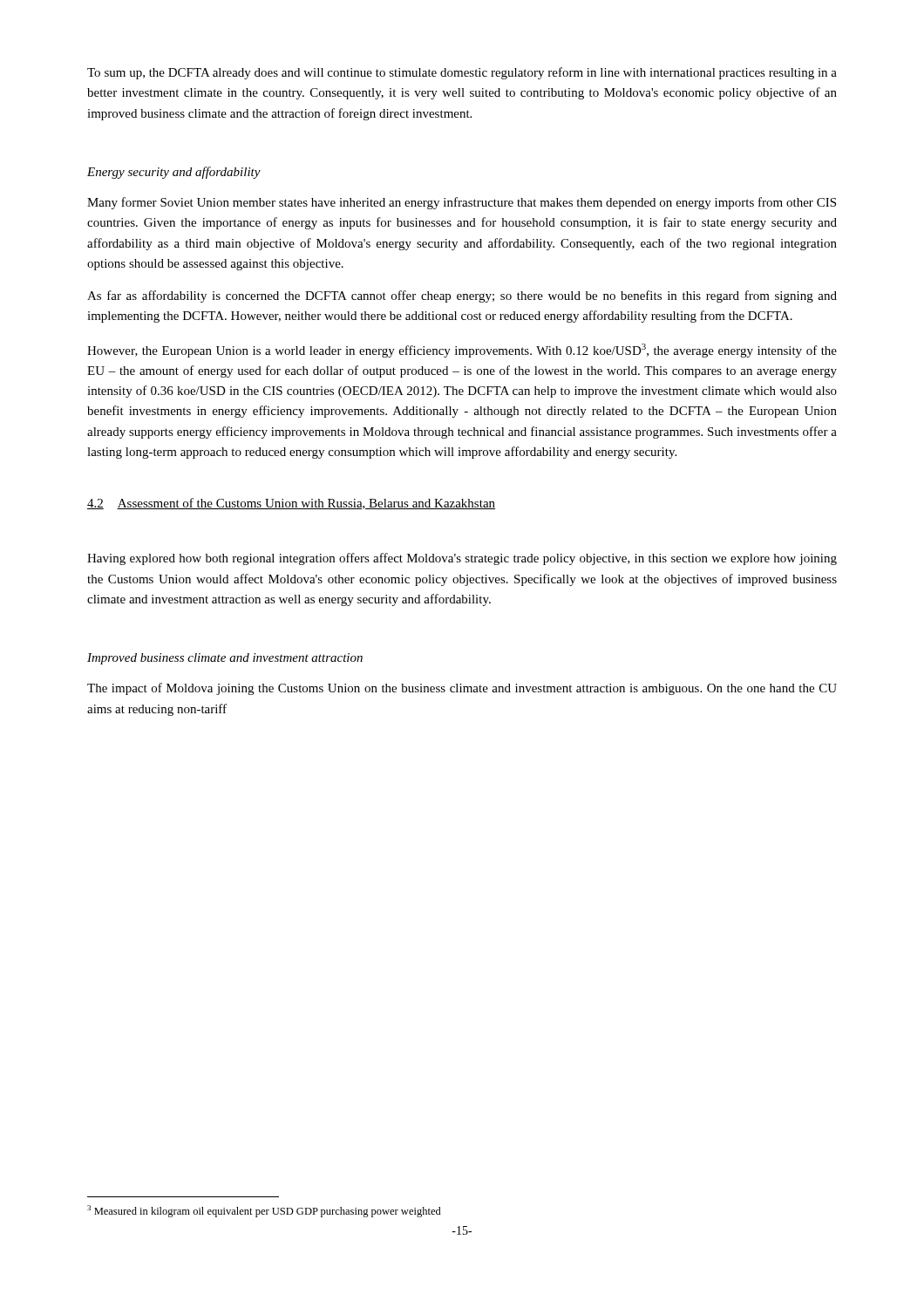The image size is (924, 1308).
Task: Click on the passage starting "Many former Soviet Union member"
Action: tap(462, 233)
